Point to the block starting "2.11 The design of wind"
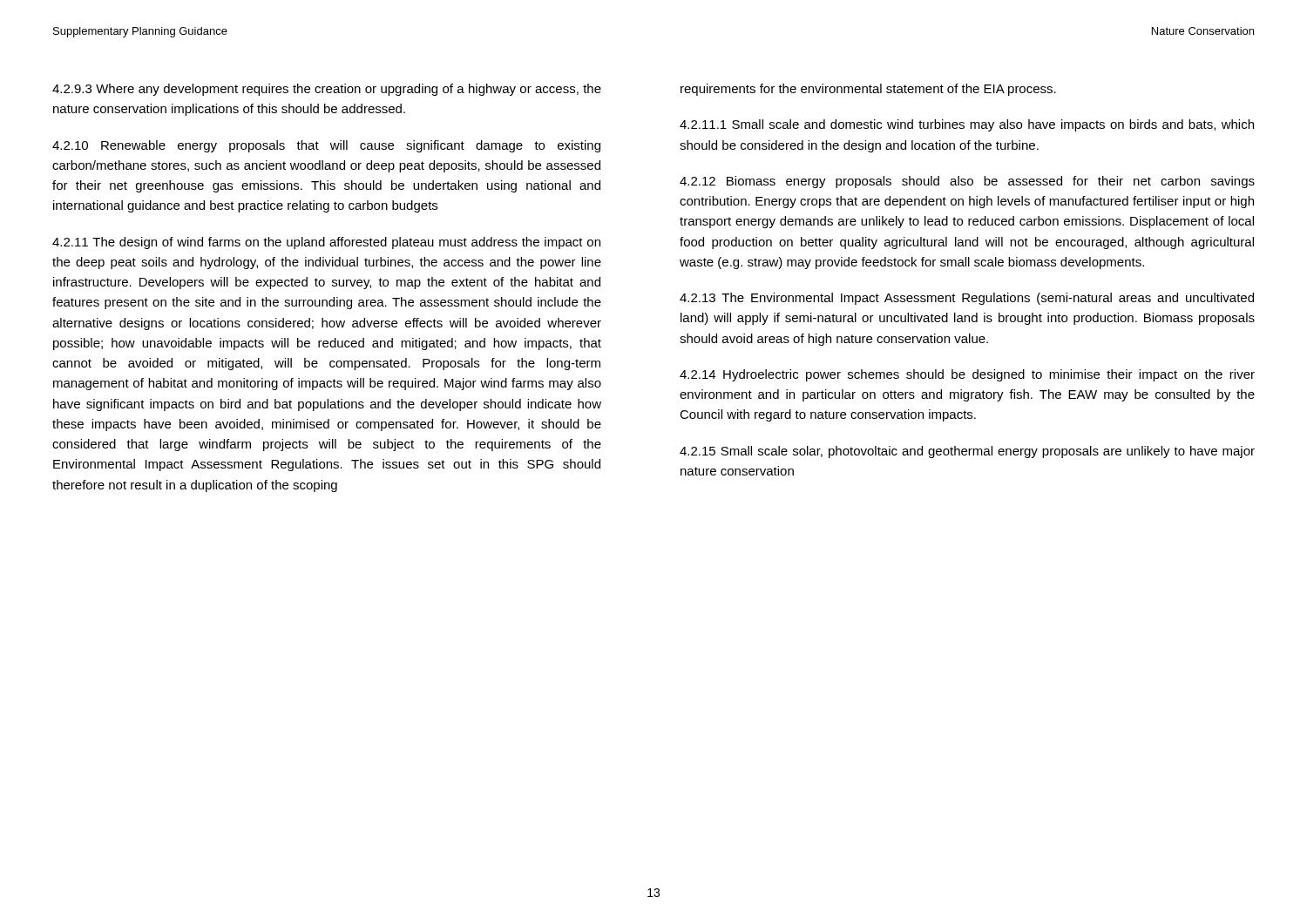The width and height of the screenshot is (1307, 924). point(327,363)
